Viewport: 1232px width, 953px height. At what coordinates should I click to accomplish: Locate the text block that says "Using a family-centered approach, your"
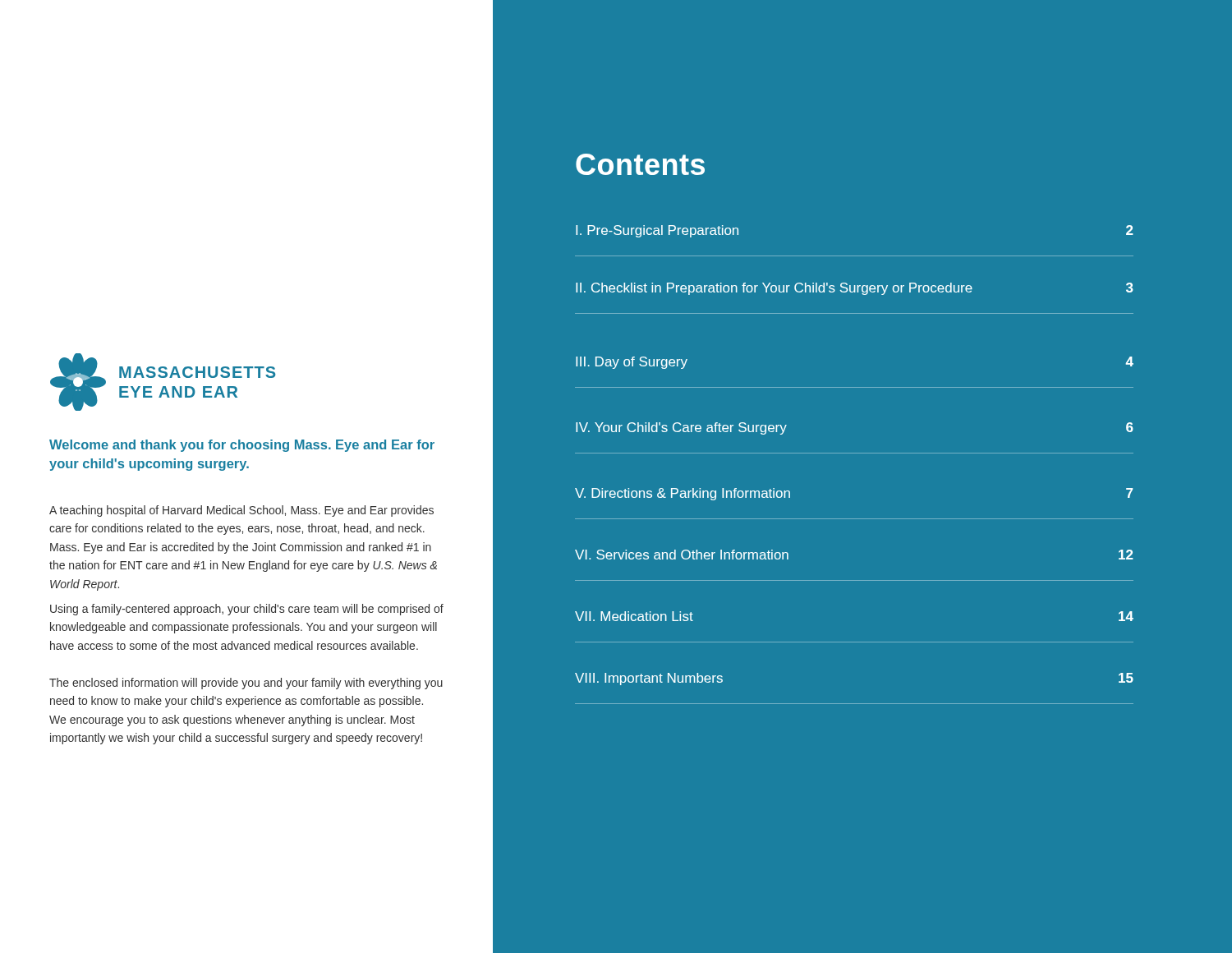click(x=246, y=627)
